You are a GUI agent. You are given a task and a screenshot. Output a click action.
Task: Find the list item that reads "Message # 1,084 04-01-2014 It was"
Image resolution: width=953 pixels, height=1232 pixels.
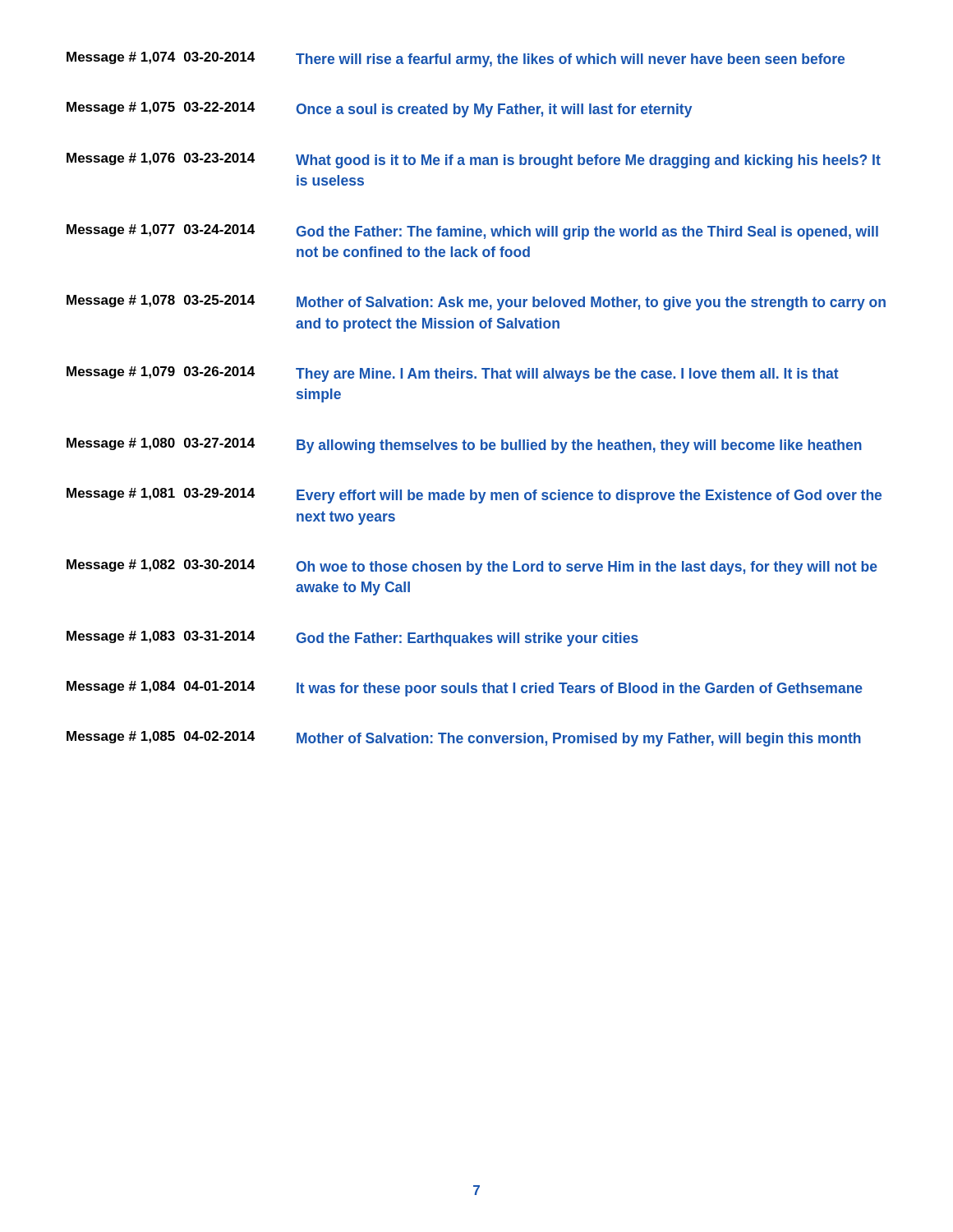click(x=476, y=689)
